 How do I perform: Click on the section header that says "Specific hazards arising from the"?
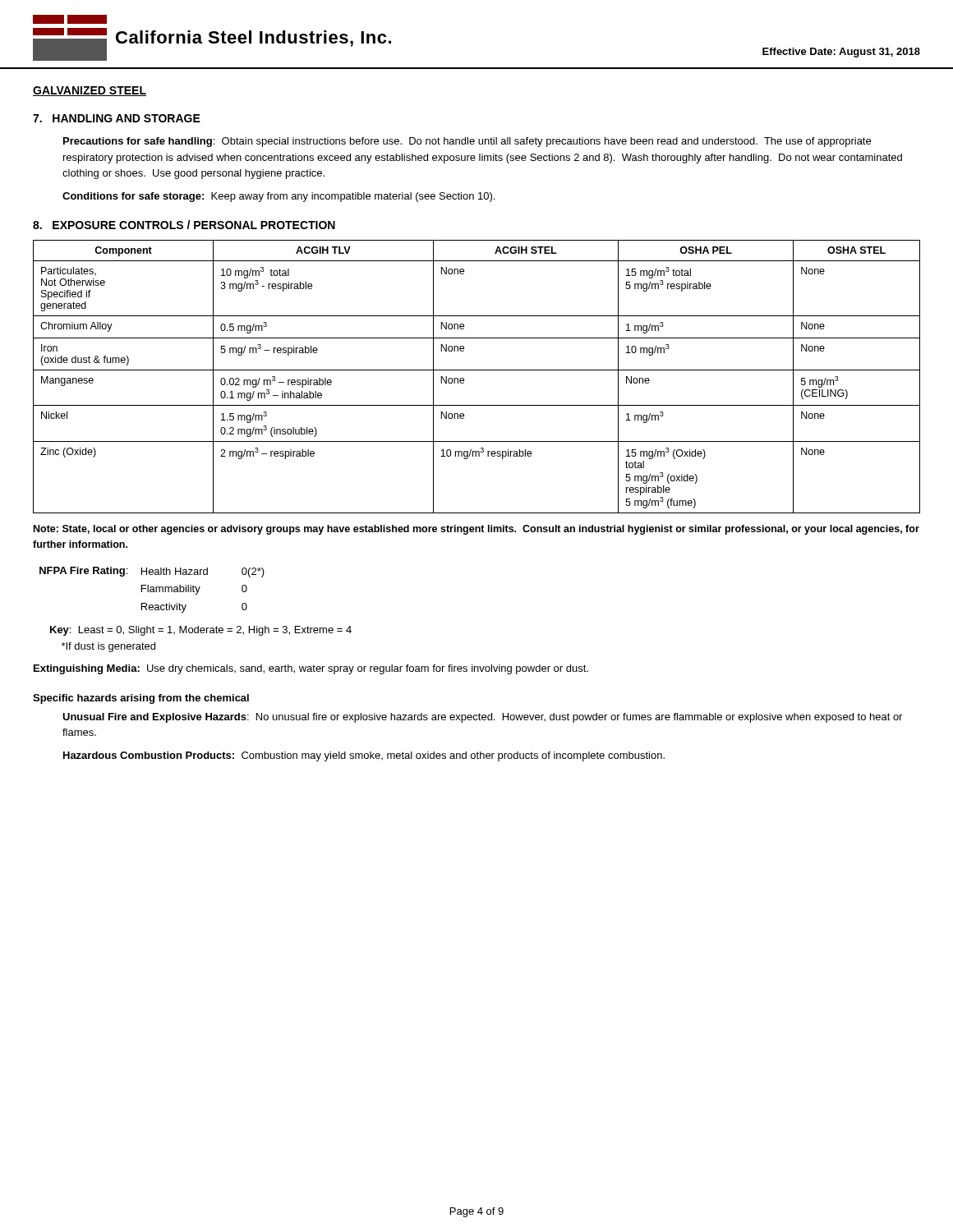point(141,698)
